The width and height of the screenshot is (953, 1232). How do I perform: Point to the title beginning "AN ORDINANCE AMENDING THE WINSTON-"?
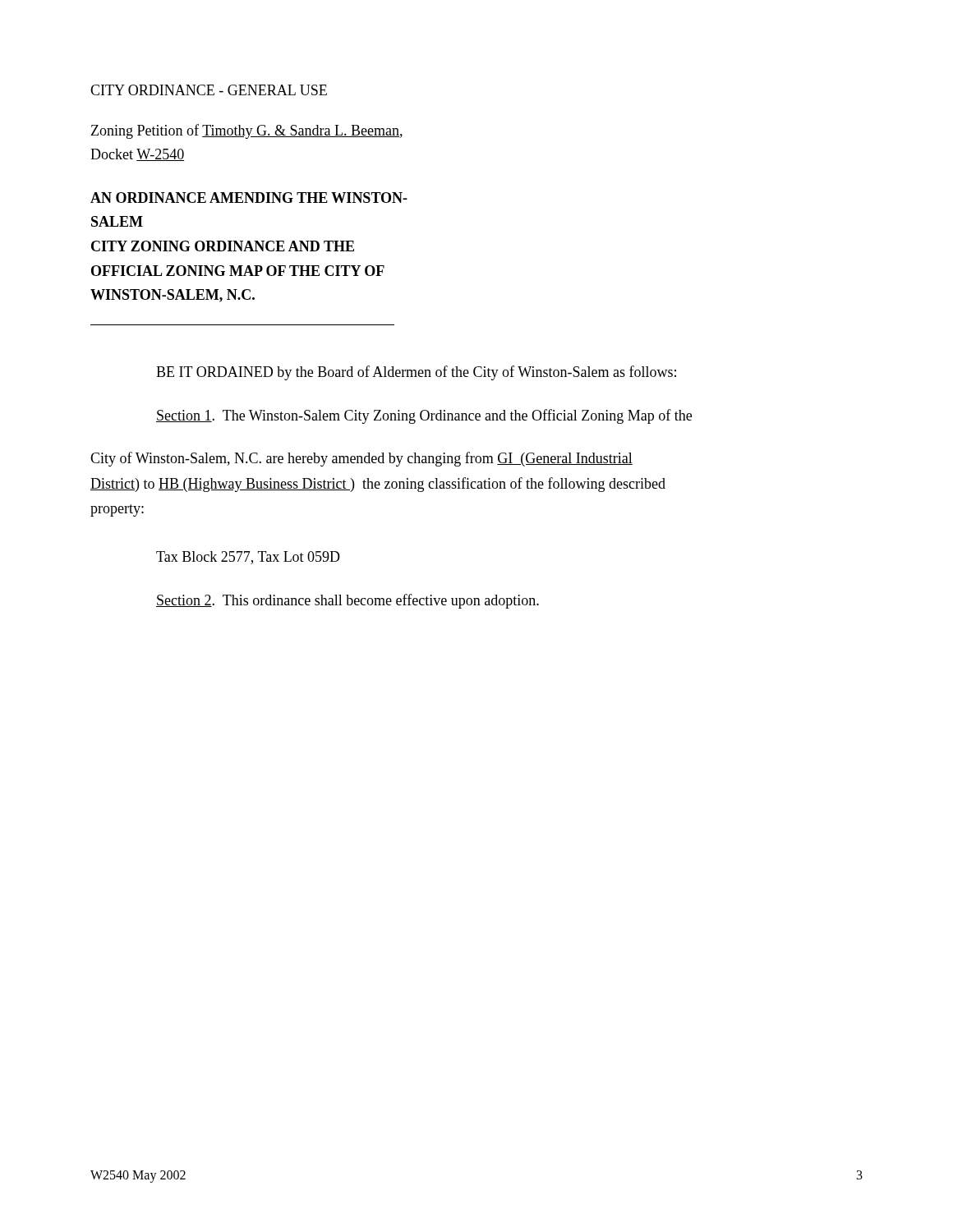click(249, 246)
